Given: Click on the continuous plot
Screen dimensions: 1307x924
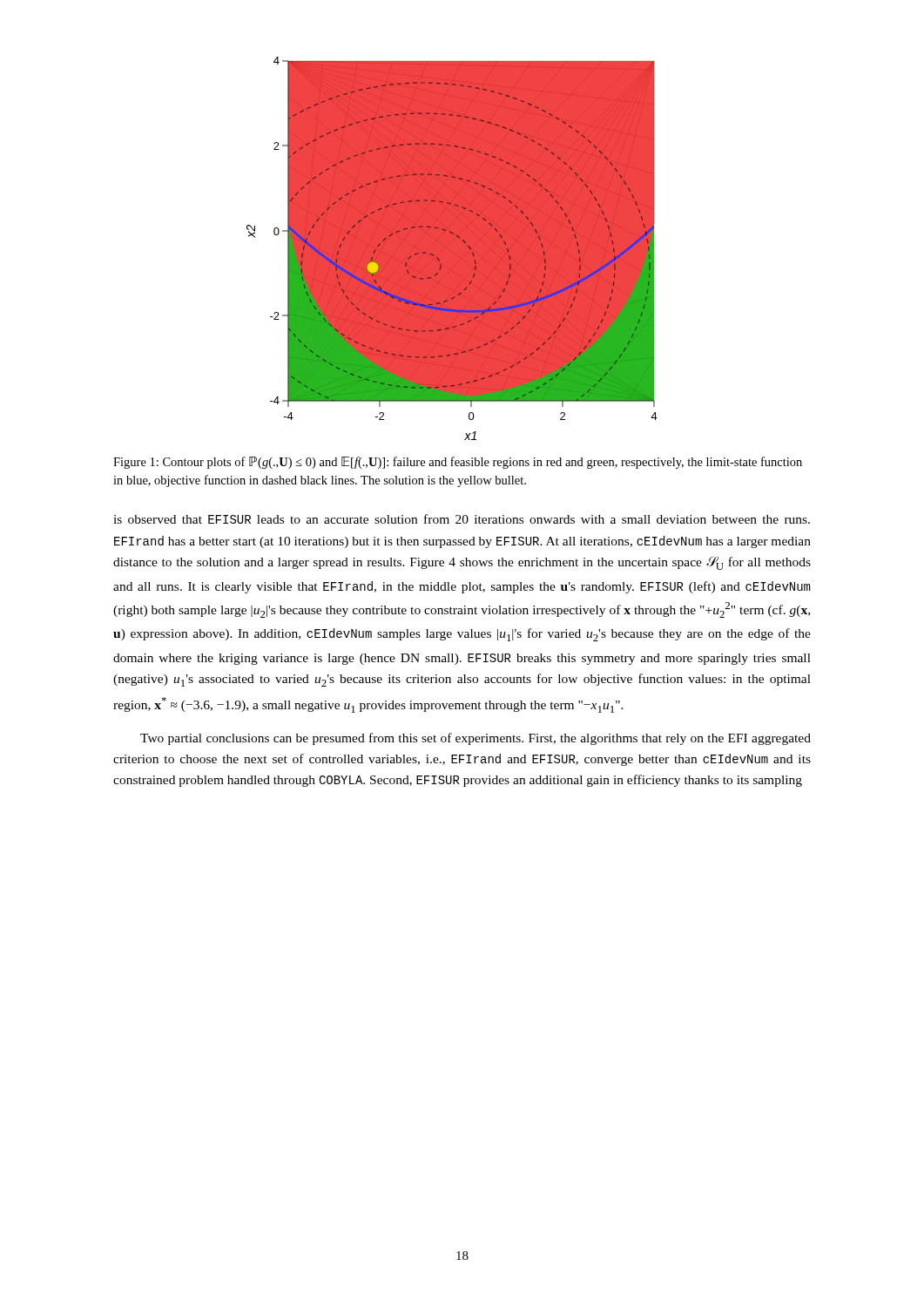Looking at the screenshot, I should pos(462,248).
